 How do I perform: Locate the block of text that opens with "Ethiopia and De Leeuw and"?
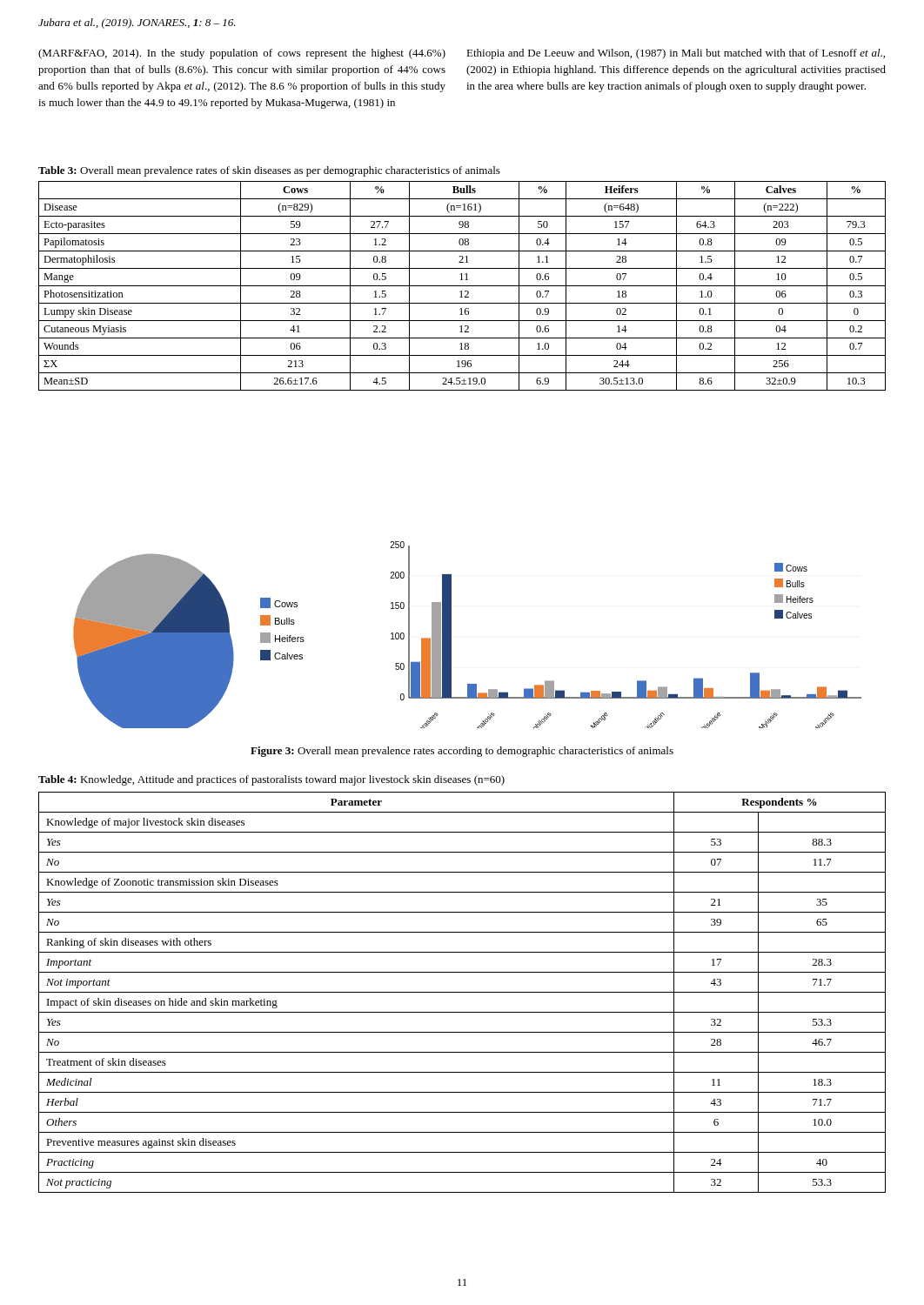[x=676, y=69]
